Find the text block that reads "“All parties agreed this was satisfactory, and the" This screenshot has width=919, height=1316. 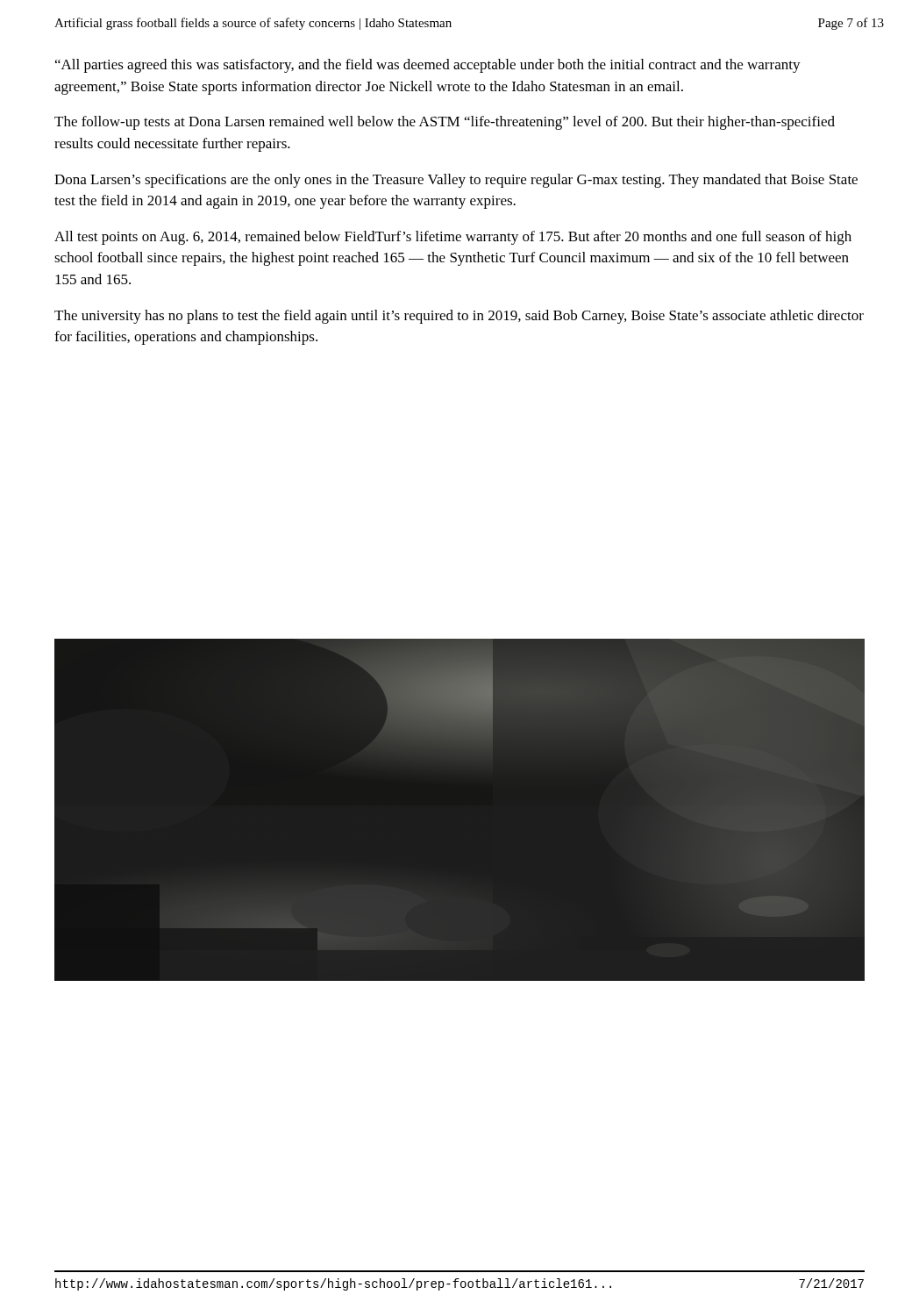click(x=427, y=75)
